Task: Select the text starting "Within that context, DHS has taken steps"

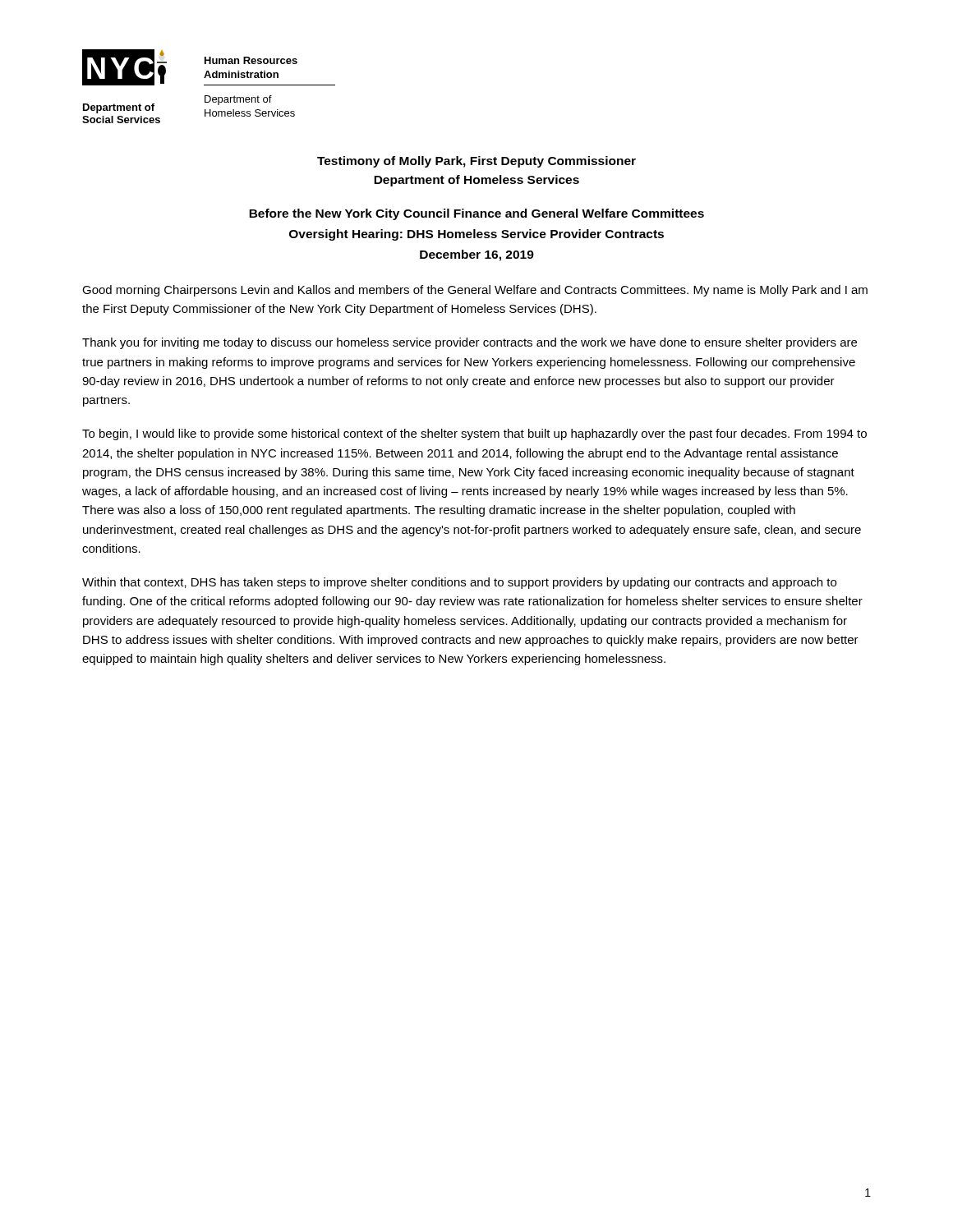Action: tap(472, 620)
